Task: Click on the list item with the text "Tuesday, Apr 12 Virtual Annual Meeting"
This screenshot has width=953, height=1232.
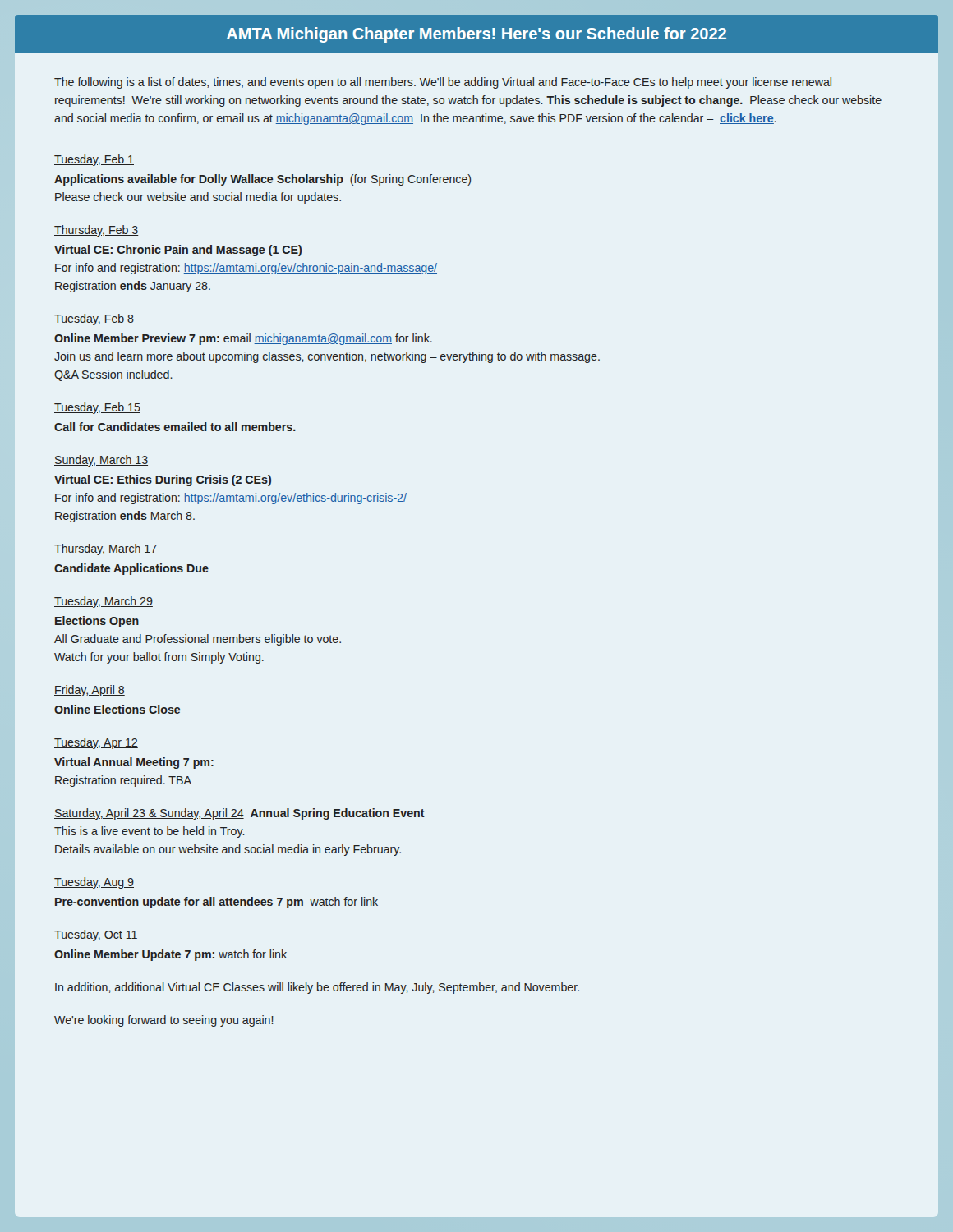Action: tap(96, 743)
